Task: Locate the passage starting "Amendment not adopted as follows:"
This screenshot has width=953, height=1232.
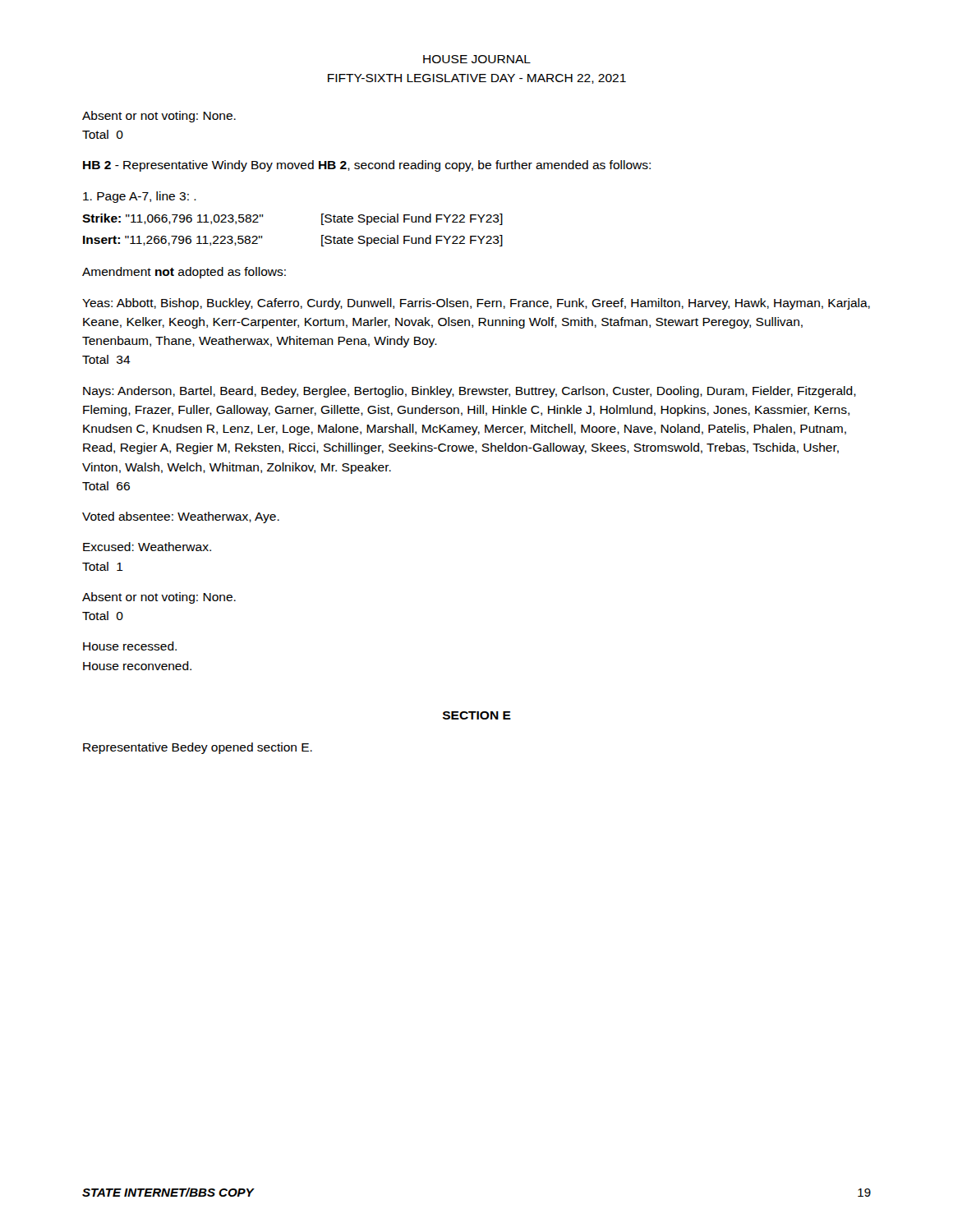Action: click(184, 272)
